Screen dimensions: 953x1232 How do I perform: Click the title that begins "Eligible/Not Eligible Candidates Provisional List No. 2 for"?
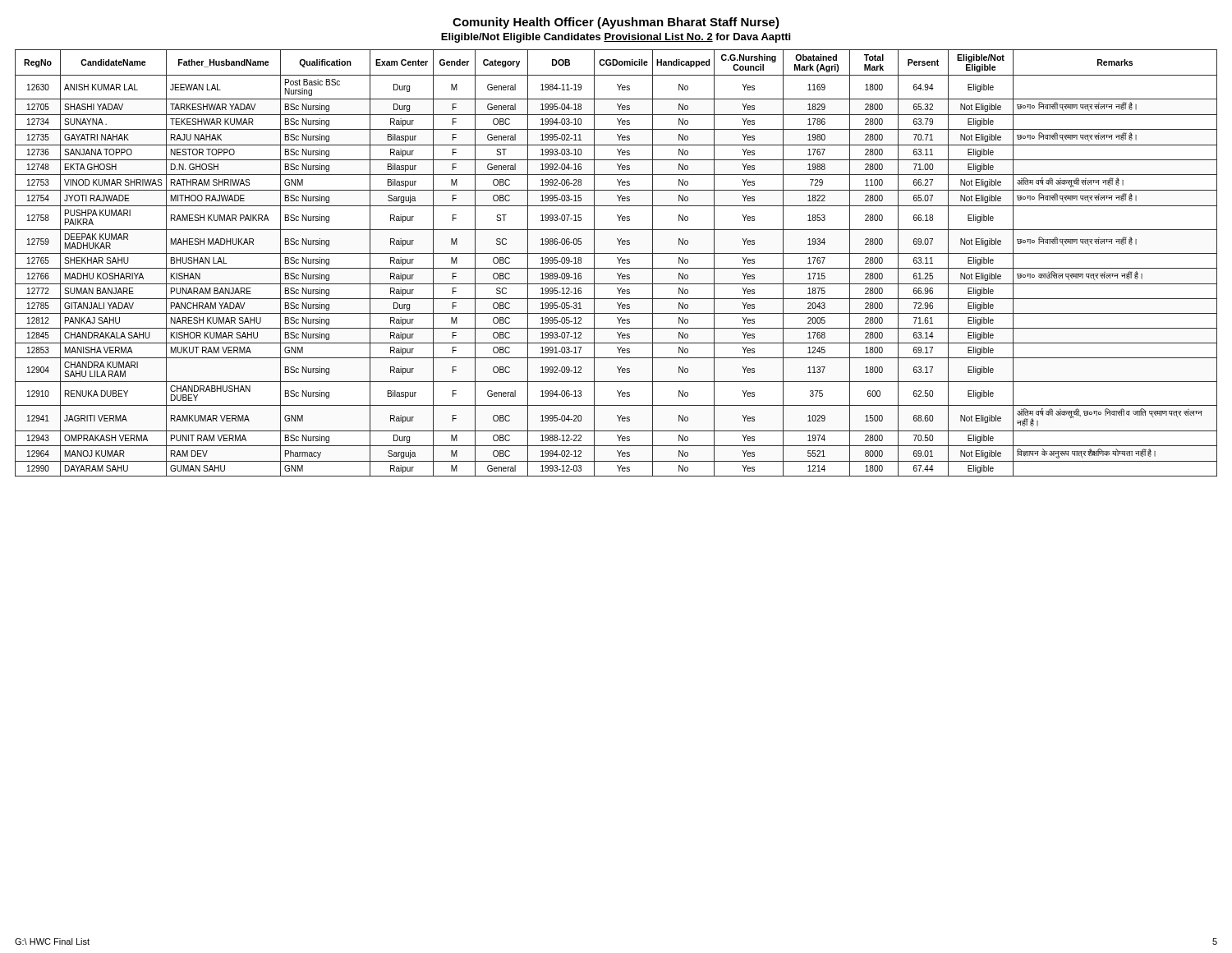616,37
